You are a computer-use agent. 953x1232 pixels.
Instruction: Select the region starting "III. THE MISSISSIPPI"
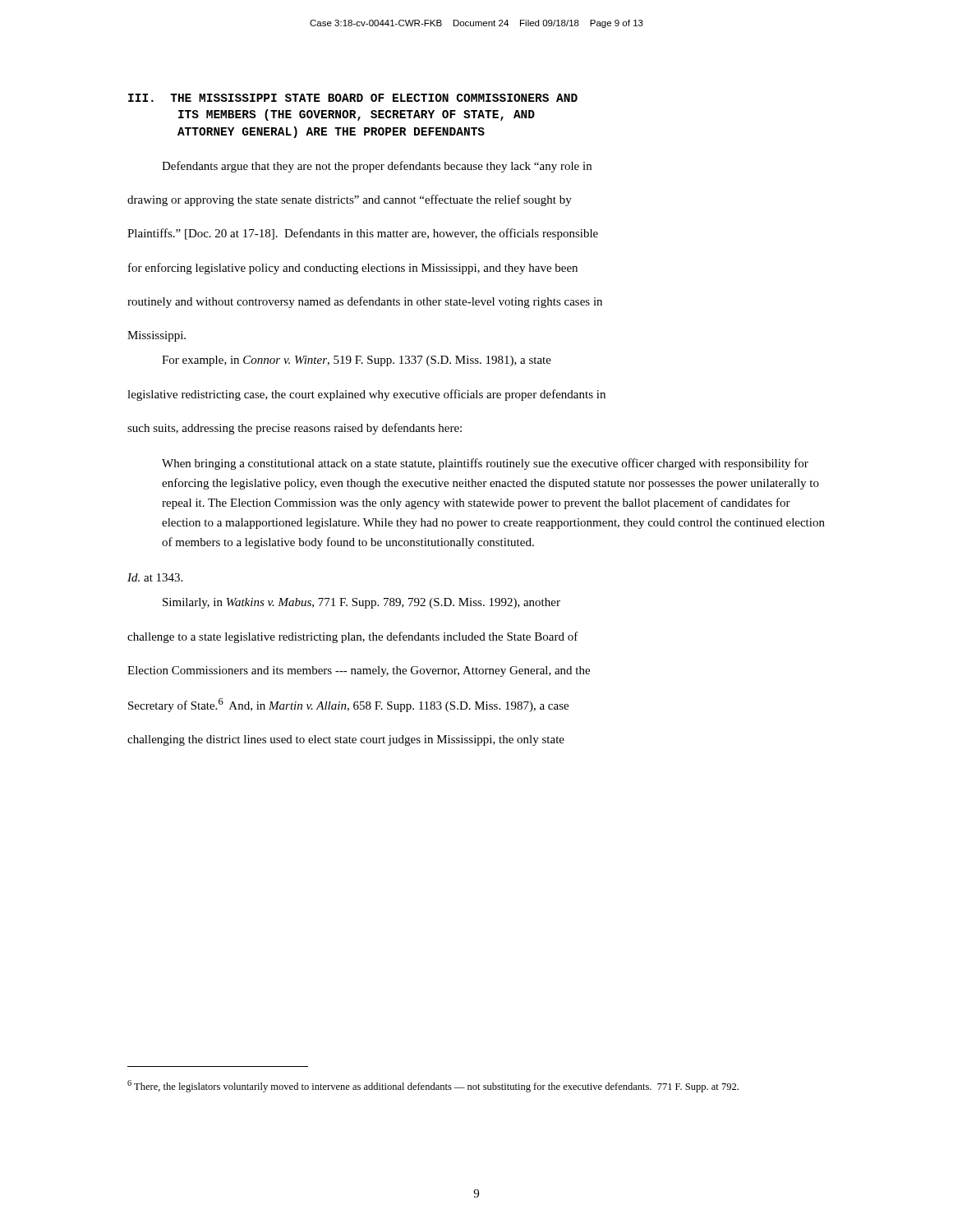click(476, 115)
